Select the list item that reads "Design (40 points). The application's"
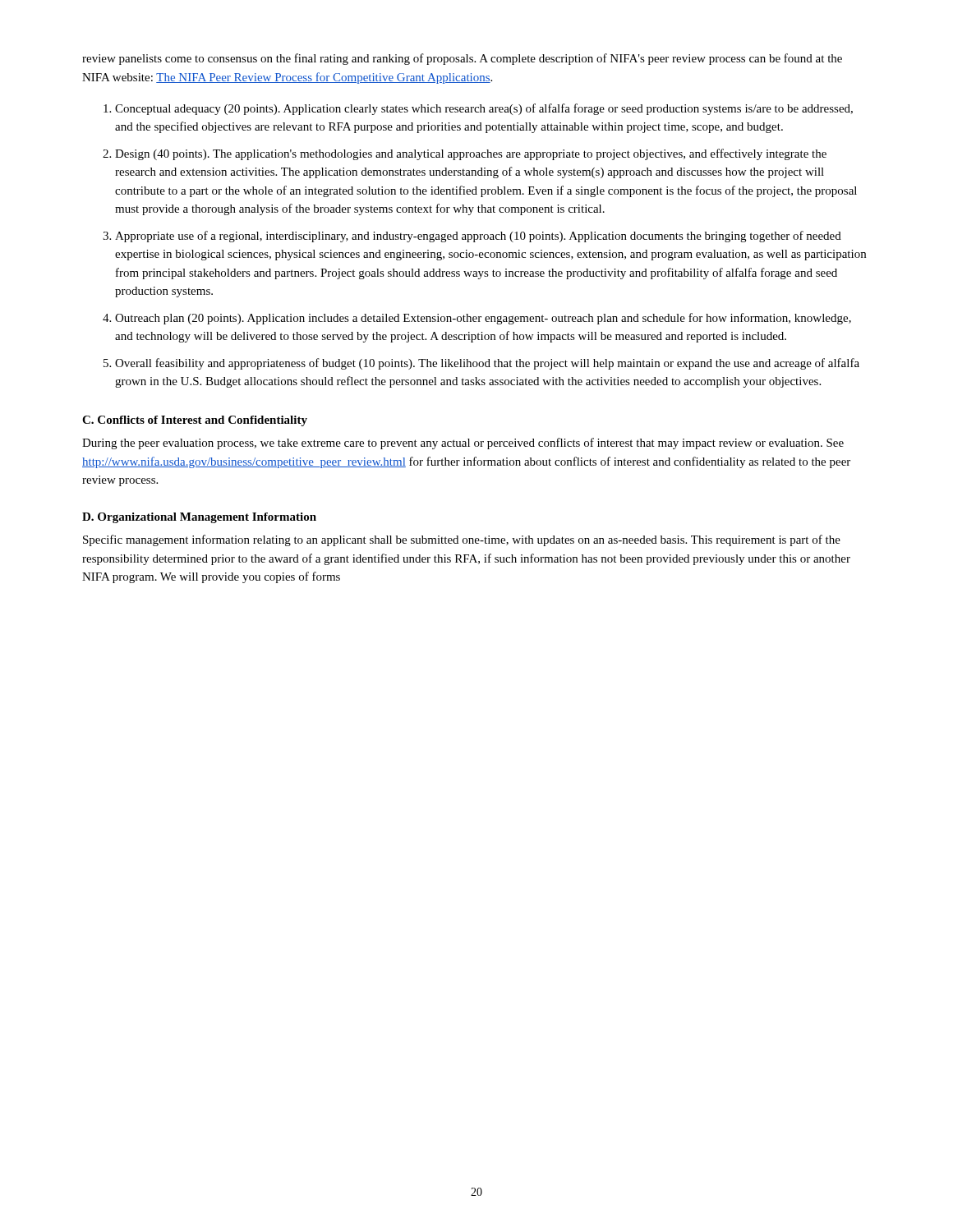Viewport: 953px width, 1232px height. [486, 181]
